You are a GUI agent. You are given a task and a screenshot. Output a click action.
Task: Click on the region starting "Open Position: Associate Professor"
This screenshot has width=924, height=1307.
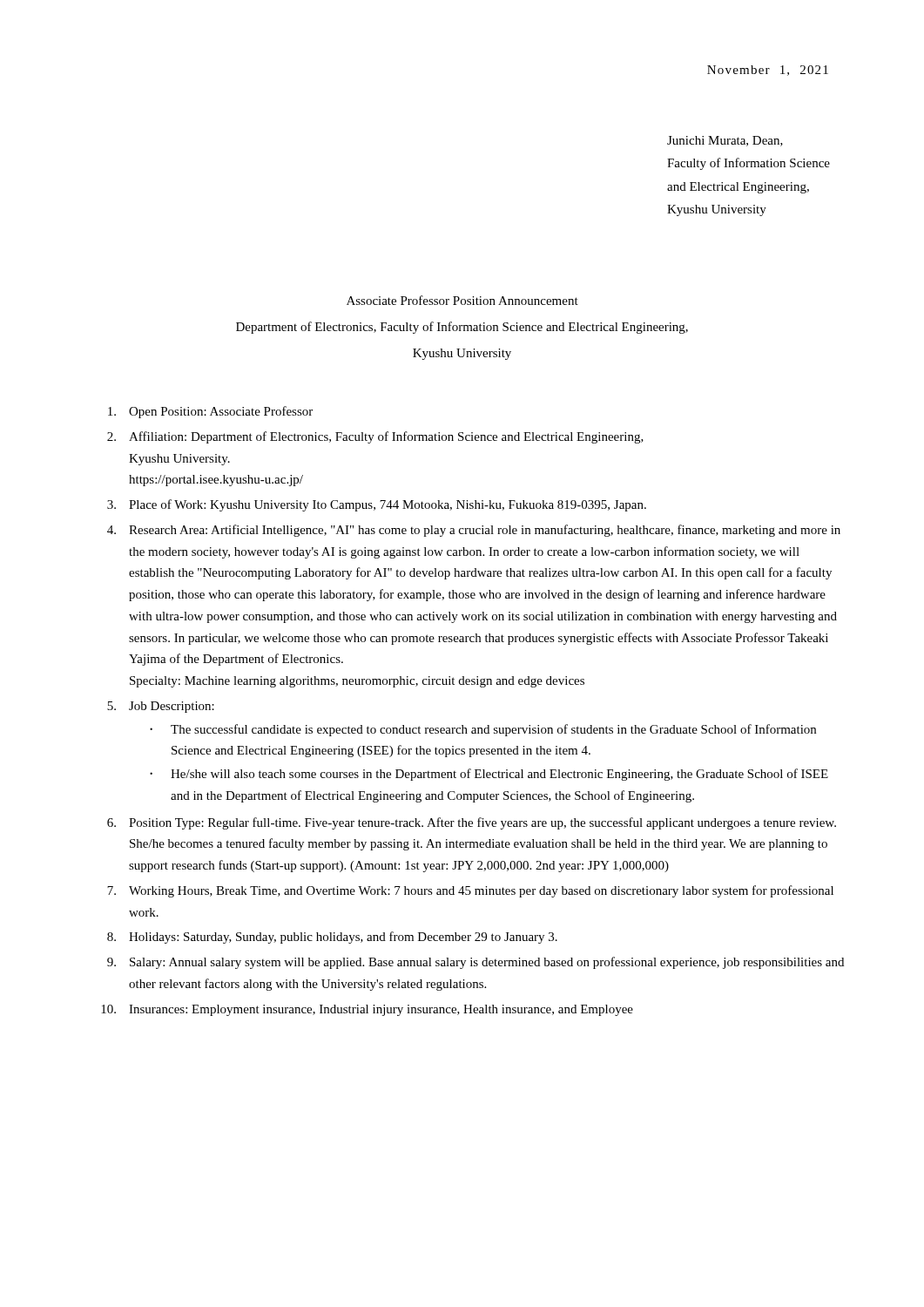point(210,412)
